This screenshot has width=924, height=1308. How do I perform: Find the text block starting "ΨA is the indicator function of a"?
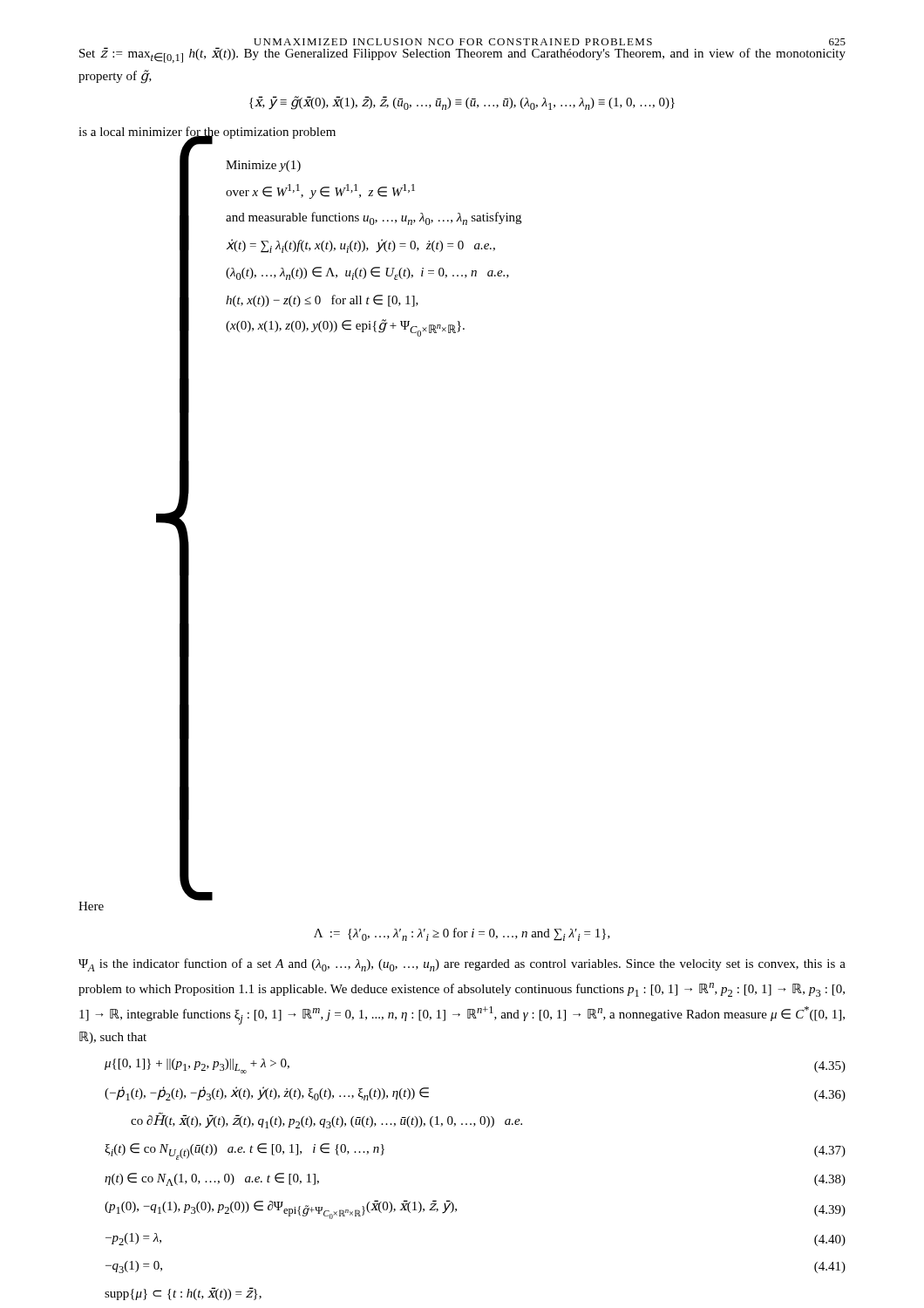click(x=462, y=1000)
